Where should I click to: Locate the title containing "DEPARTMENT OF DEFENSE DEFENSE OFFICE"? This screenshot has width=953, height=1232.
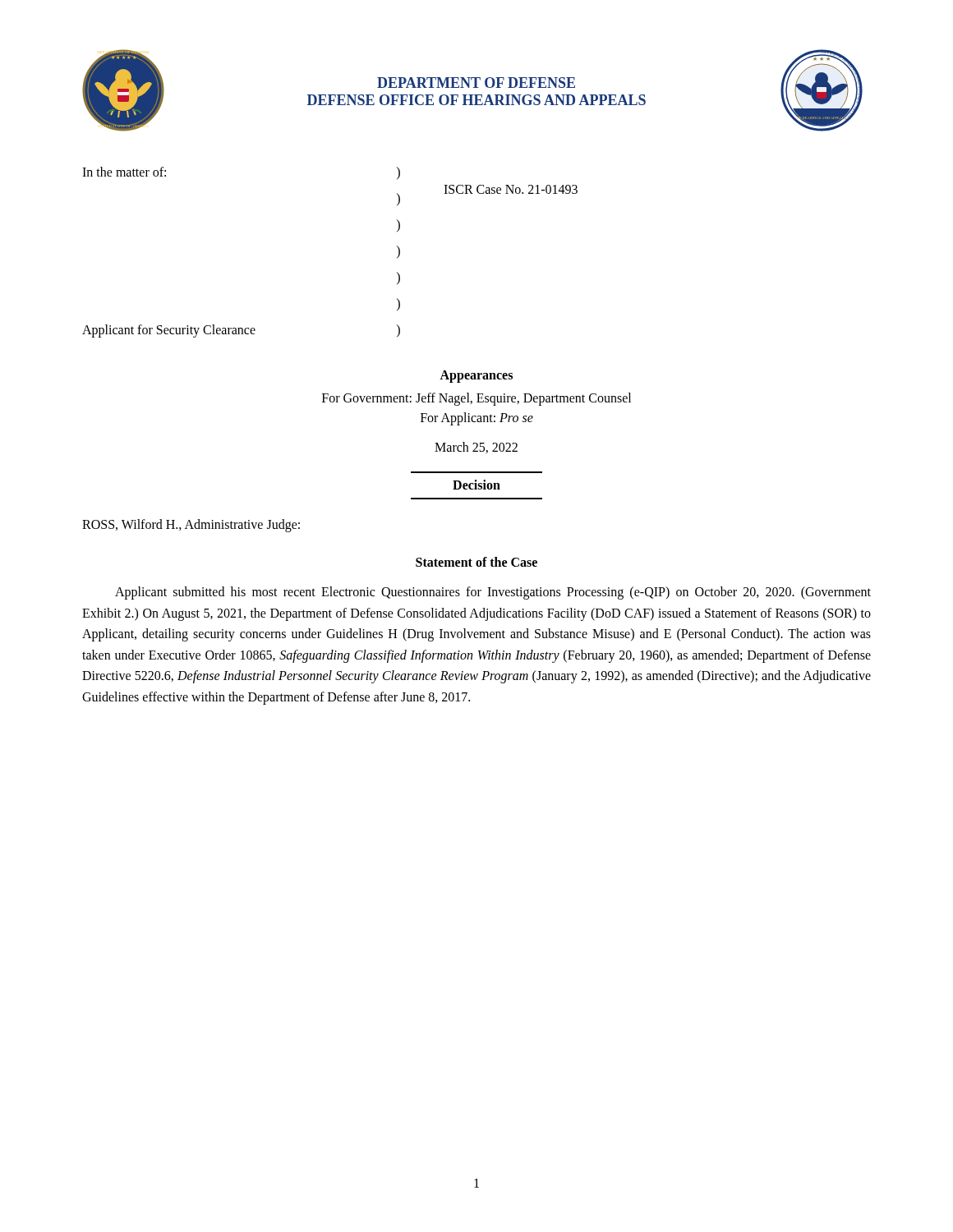coord(476,92)
